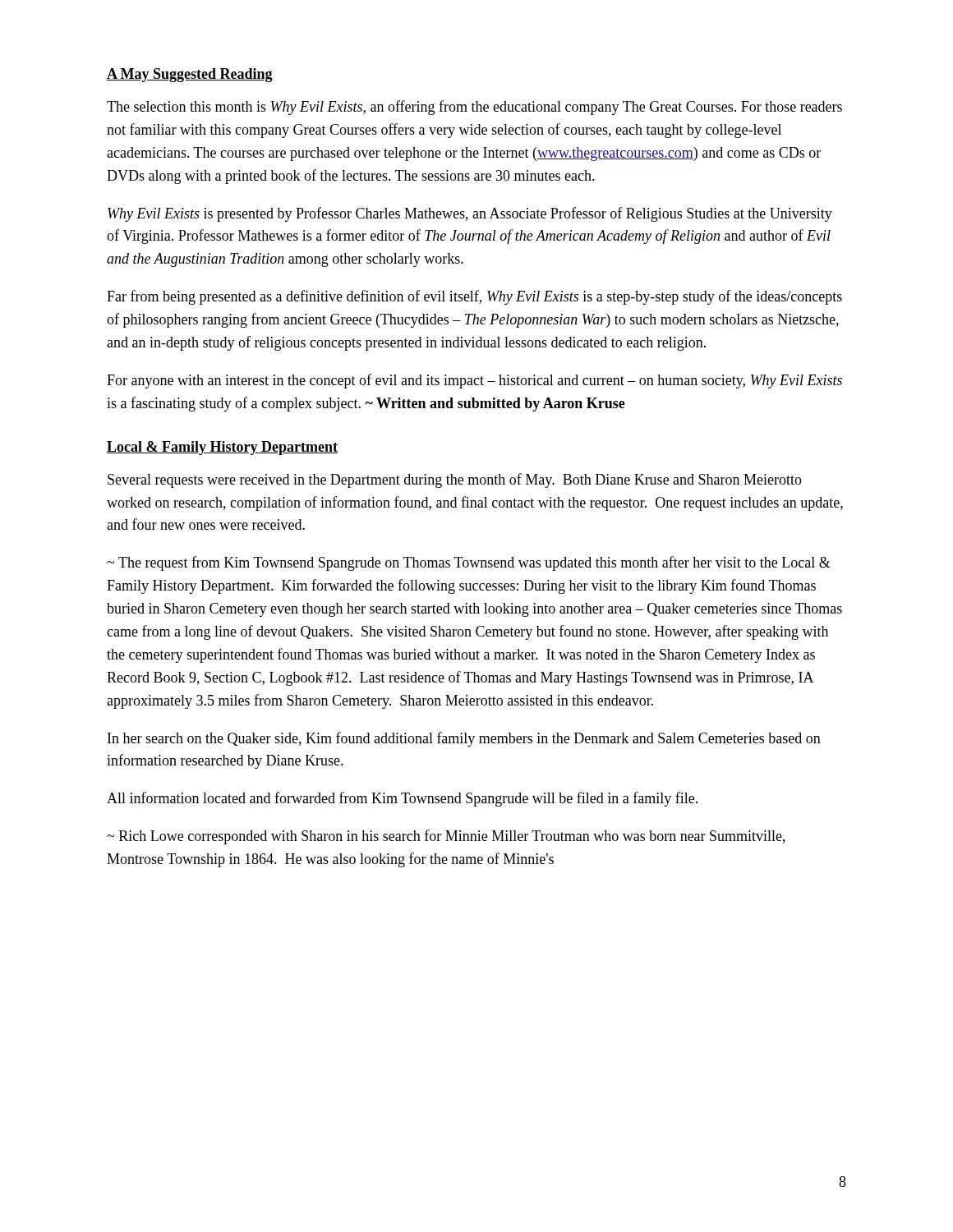Viewport: 953px width, 1232px height.
Task: Locate the passage starting "~ The request from Kim"
Action: [475, 632]
